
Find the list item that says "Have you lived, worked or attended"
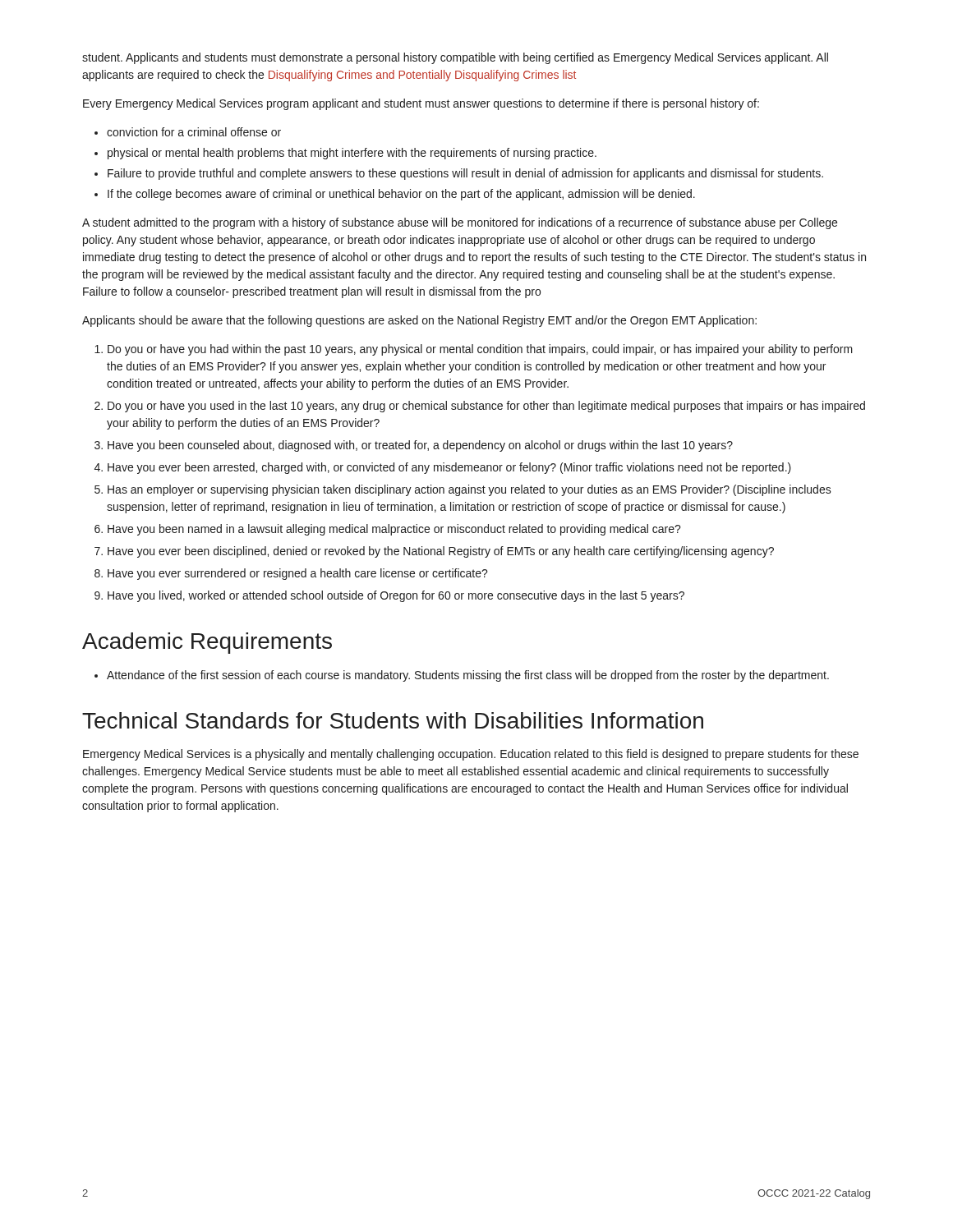tap(396, 595)
